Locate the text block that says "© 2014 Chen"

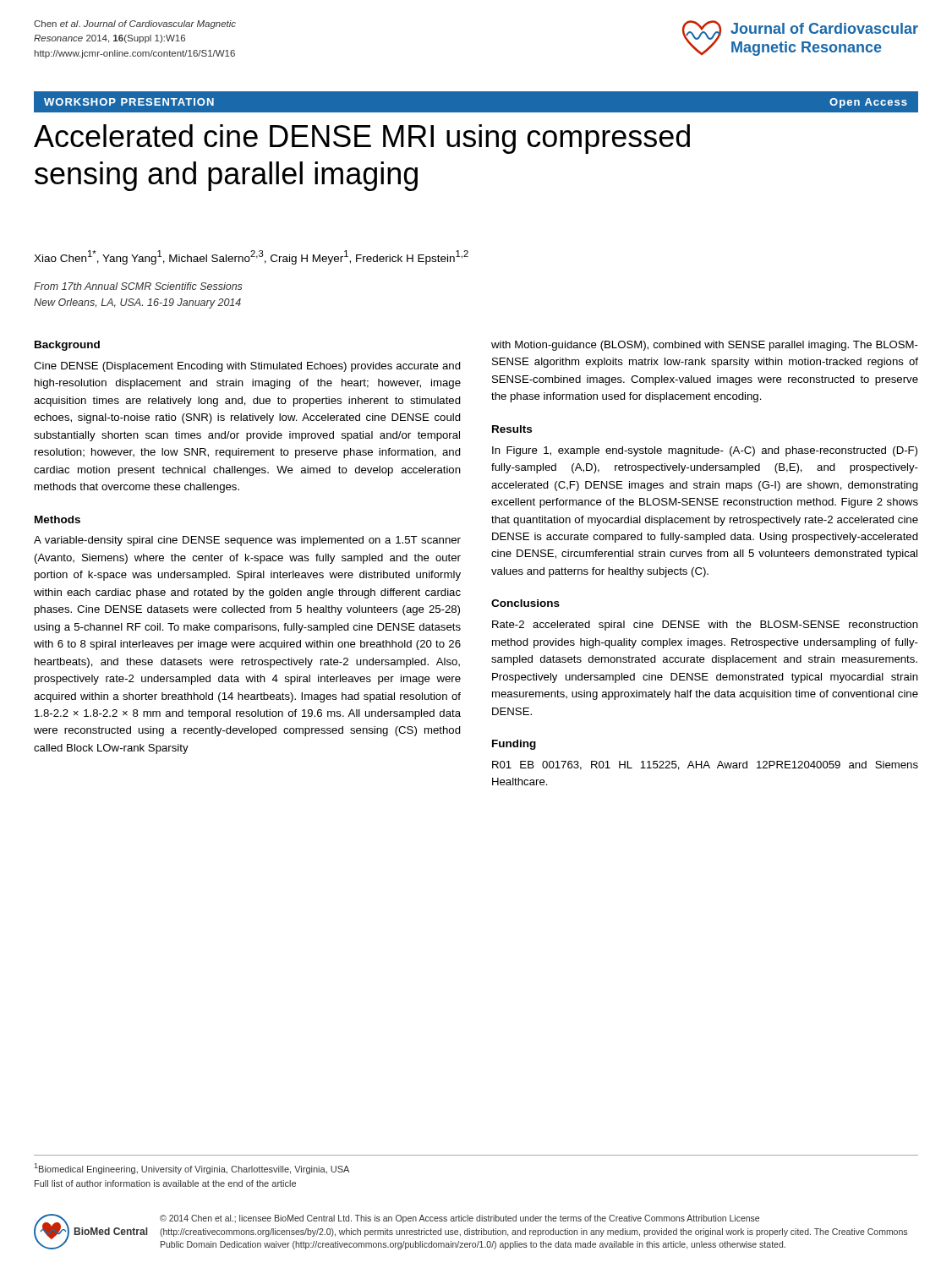(x=534, y=1231)
